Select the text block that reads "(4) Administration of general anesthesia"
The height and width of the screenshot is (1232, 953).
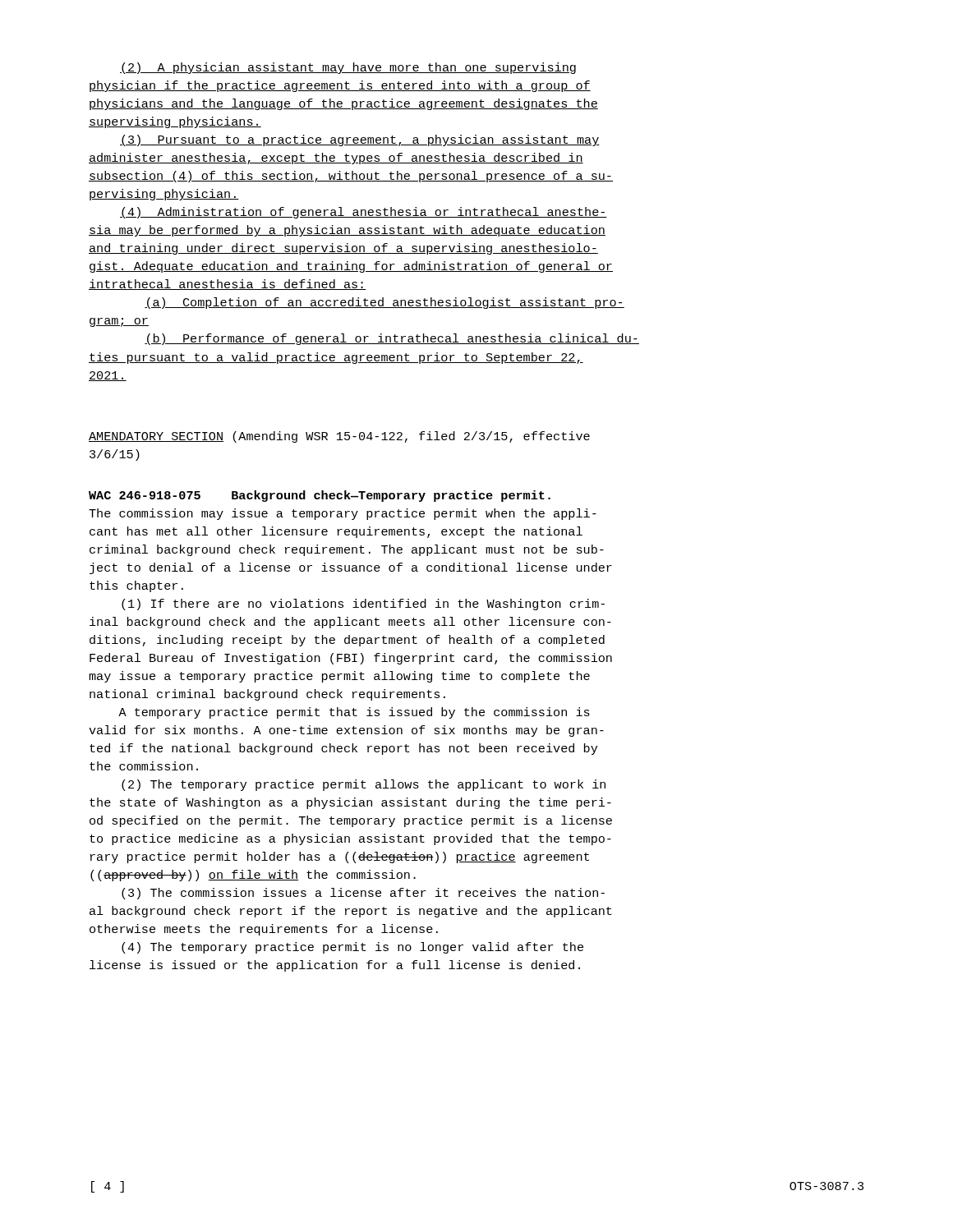[476, 249]
